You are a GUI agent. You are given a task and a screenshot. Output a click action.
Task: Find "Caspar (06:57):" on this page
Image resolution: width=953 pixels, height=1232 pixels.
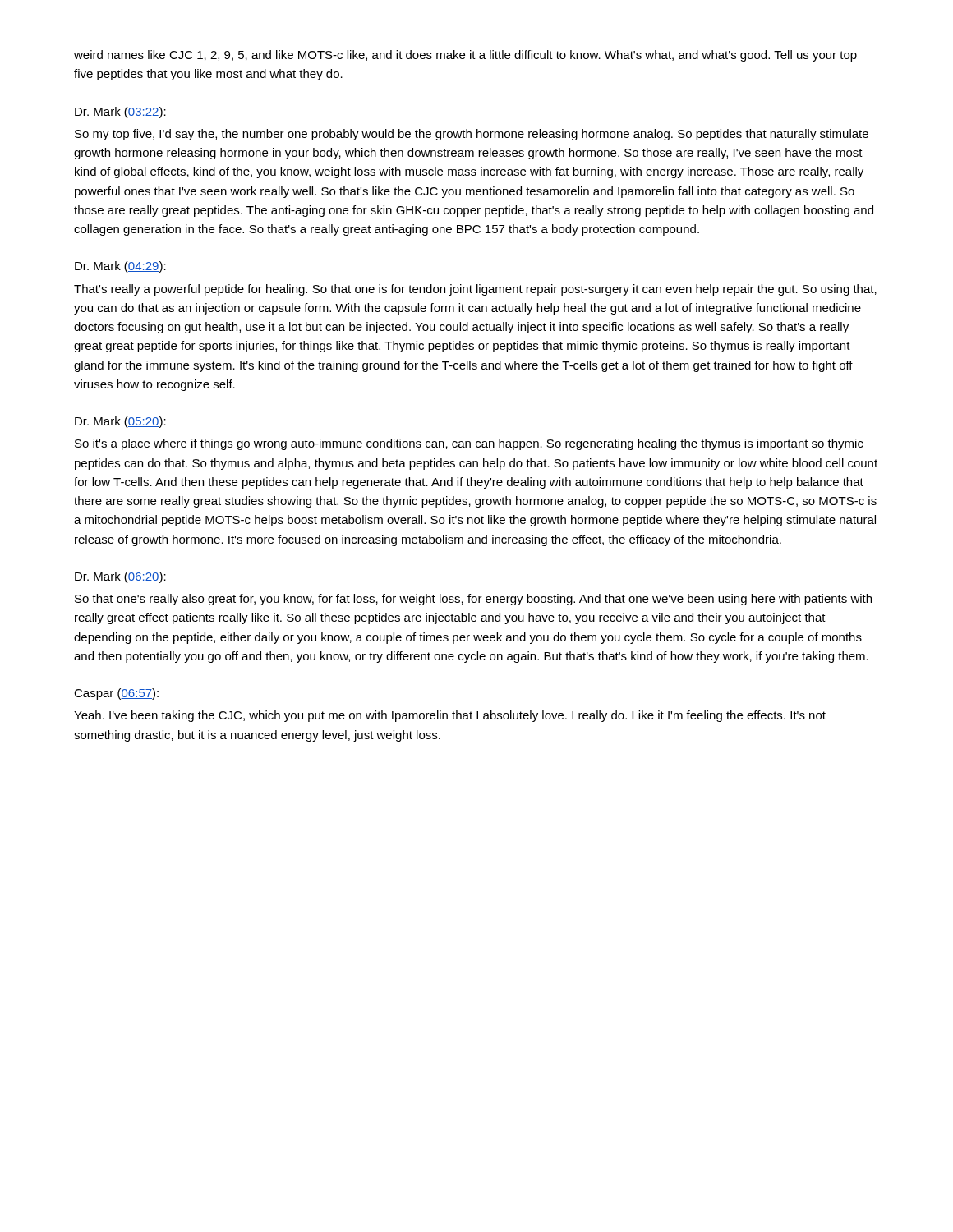click(117, 693)
